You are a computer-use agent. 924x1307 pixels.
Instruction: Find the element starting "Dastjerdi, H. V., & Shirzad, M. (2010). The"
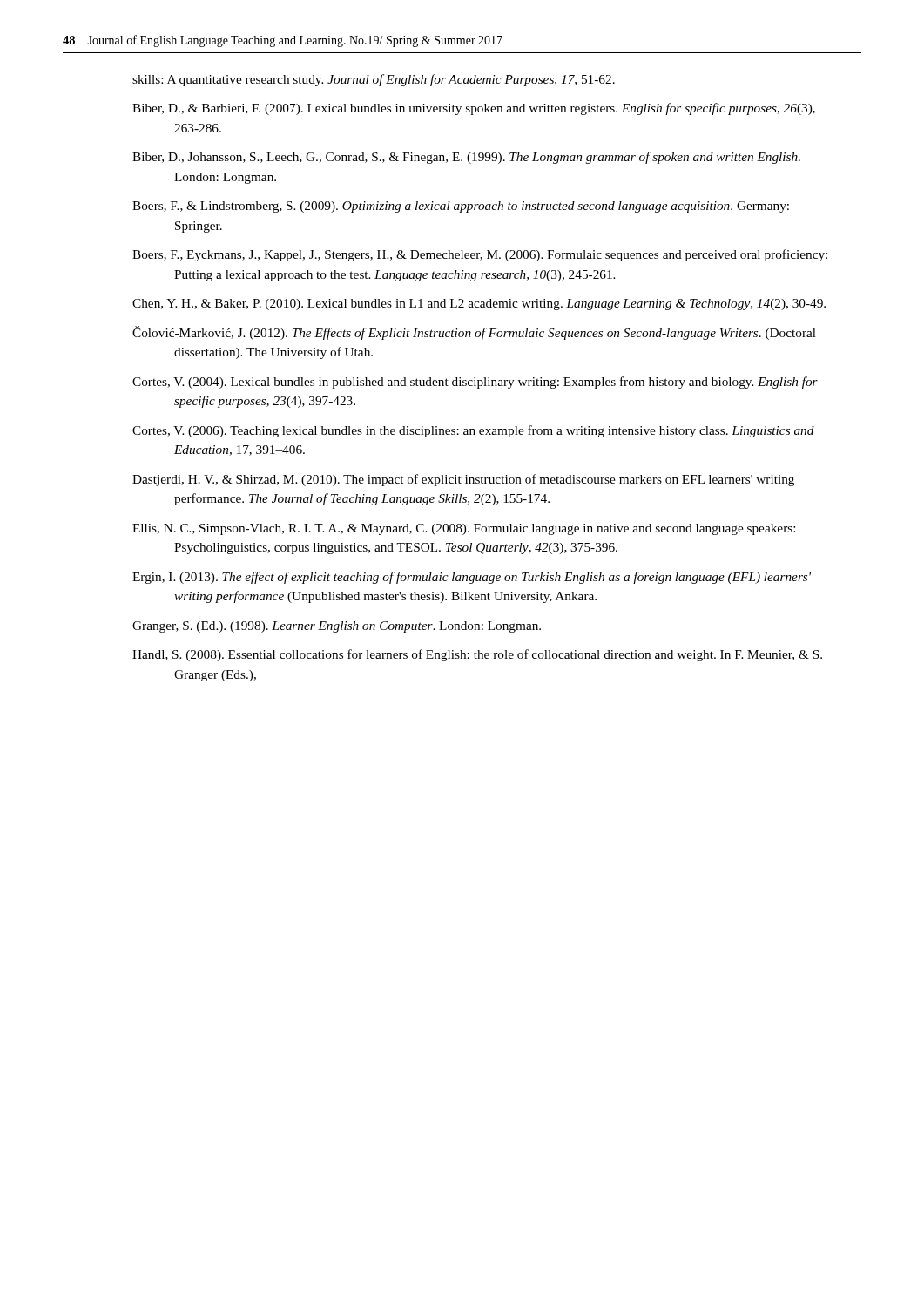pyautogui.click(x=464, y=488)
